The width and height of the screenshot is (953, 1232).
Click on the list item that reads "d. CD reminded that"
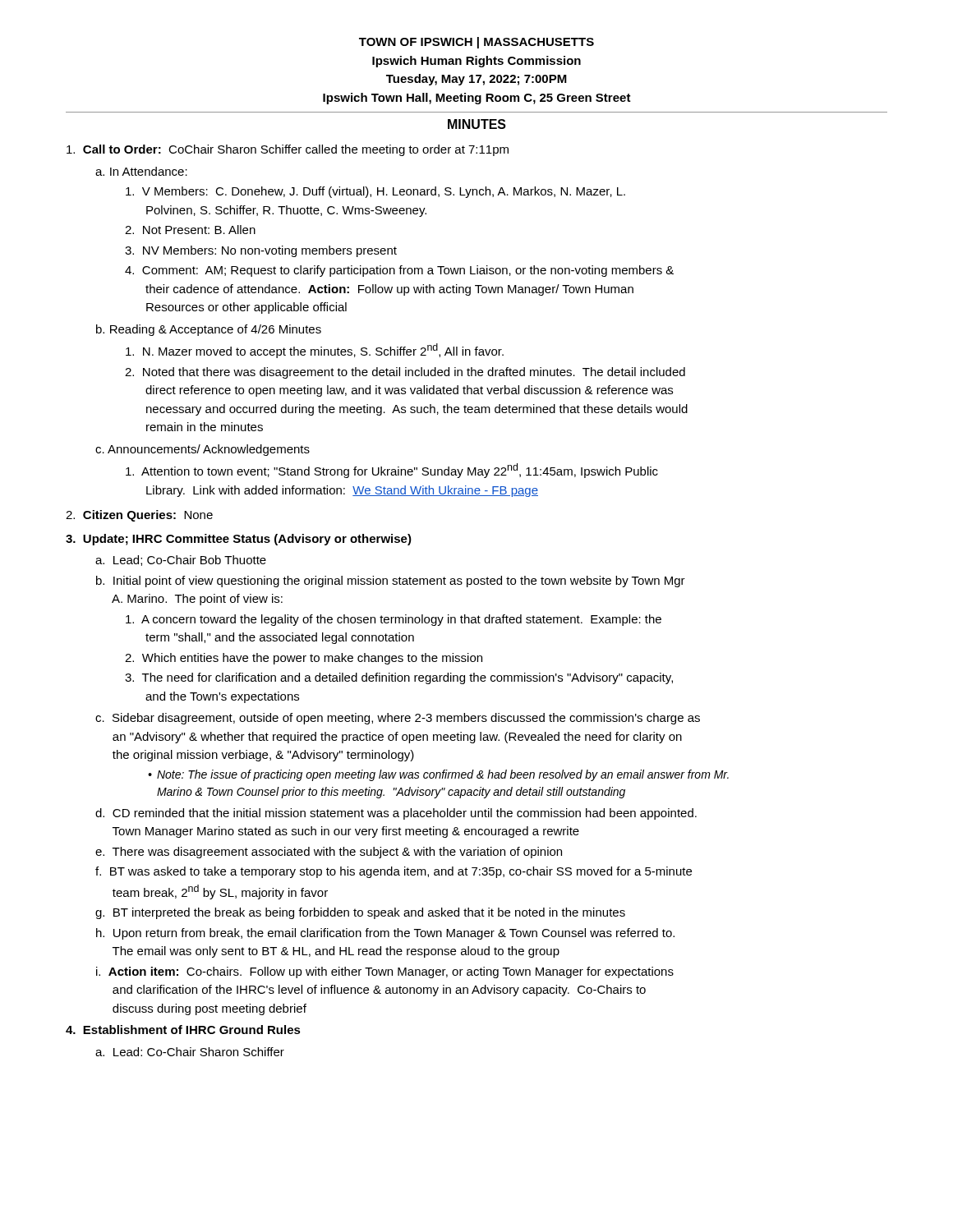tap(396, 822)
